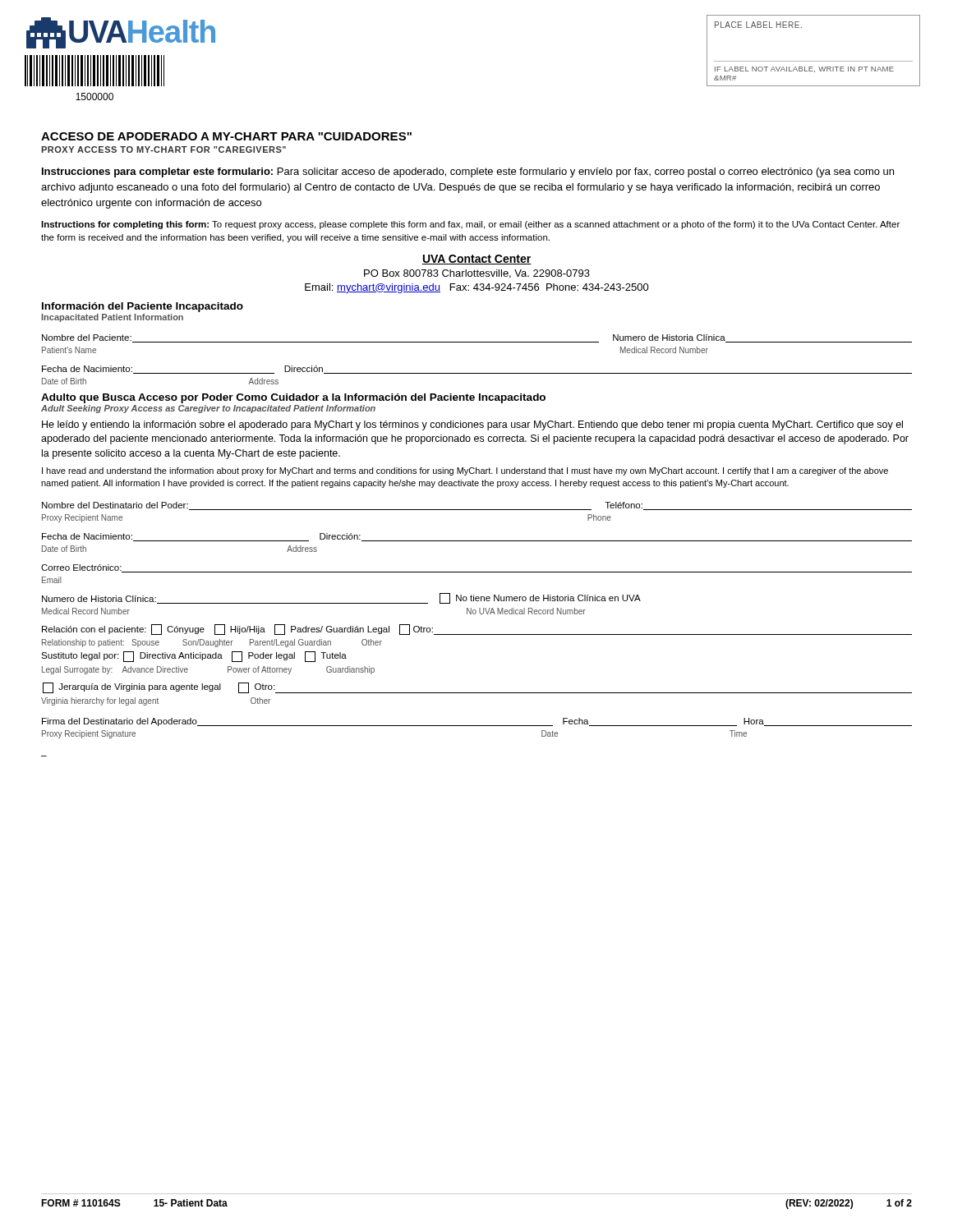Click where it says "Correo Electrónico: Email"
Image resolution: width=953 pixels, height=1232 pixels.
coord(476,571)
